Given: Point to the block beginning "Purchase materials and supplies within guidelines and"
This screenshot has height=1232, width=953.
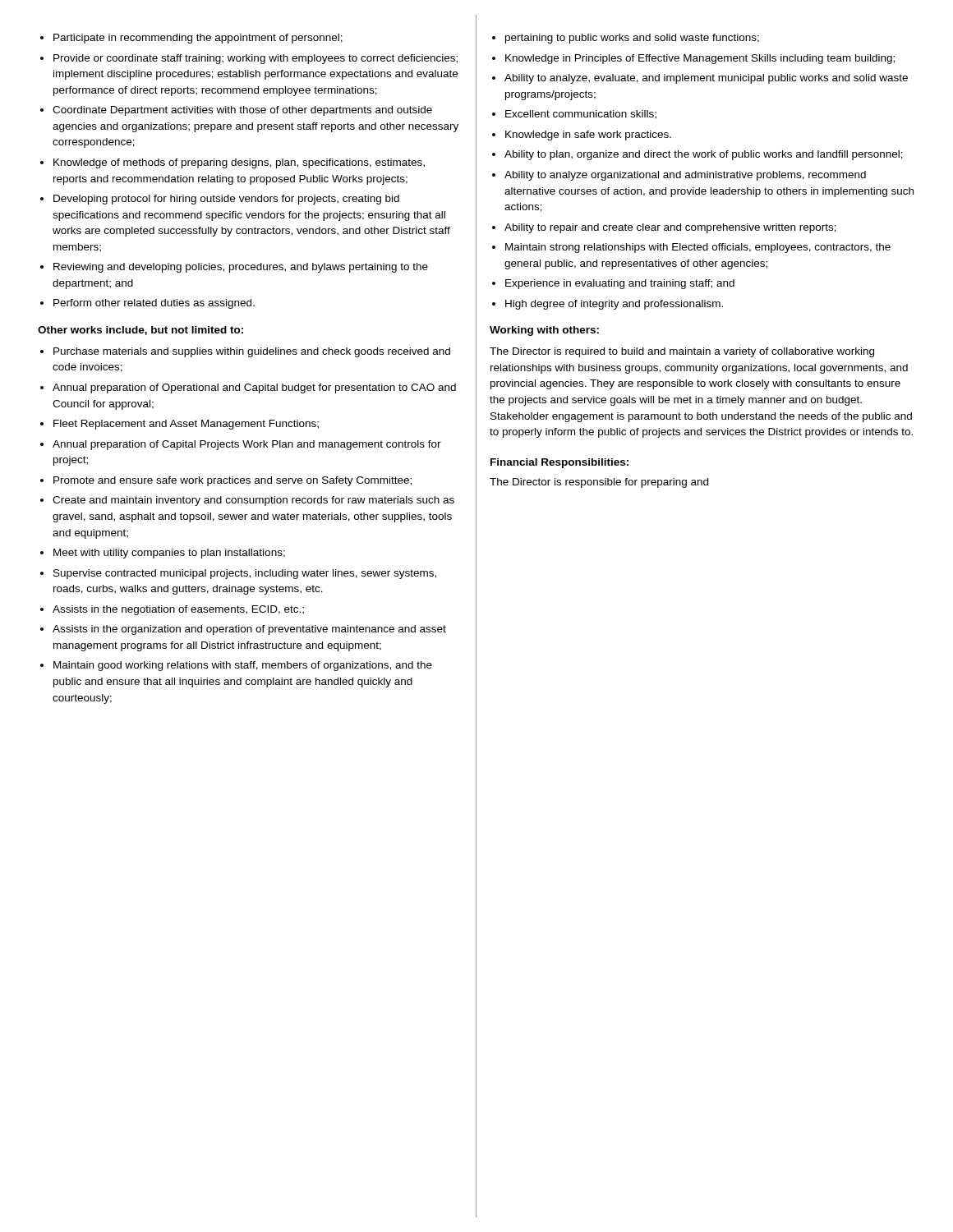Looking at the screenshot, I should pos(252,359).
